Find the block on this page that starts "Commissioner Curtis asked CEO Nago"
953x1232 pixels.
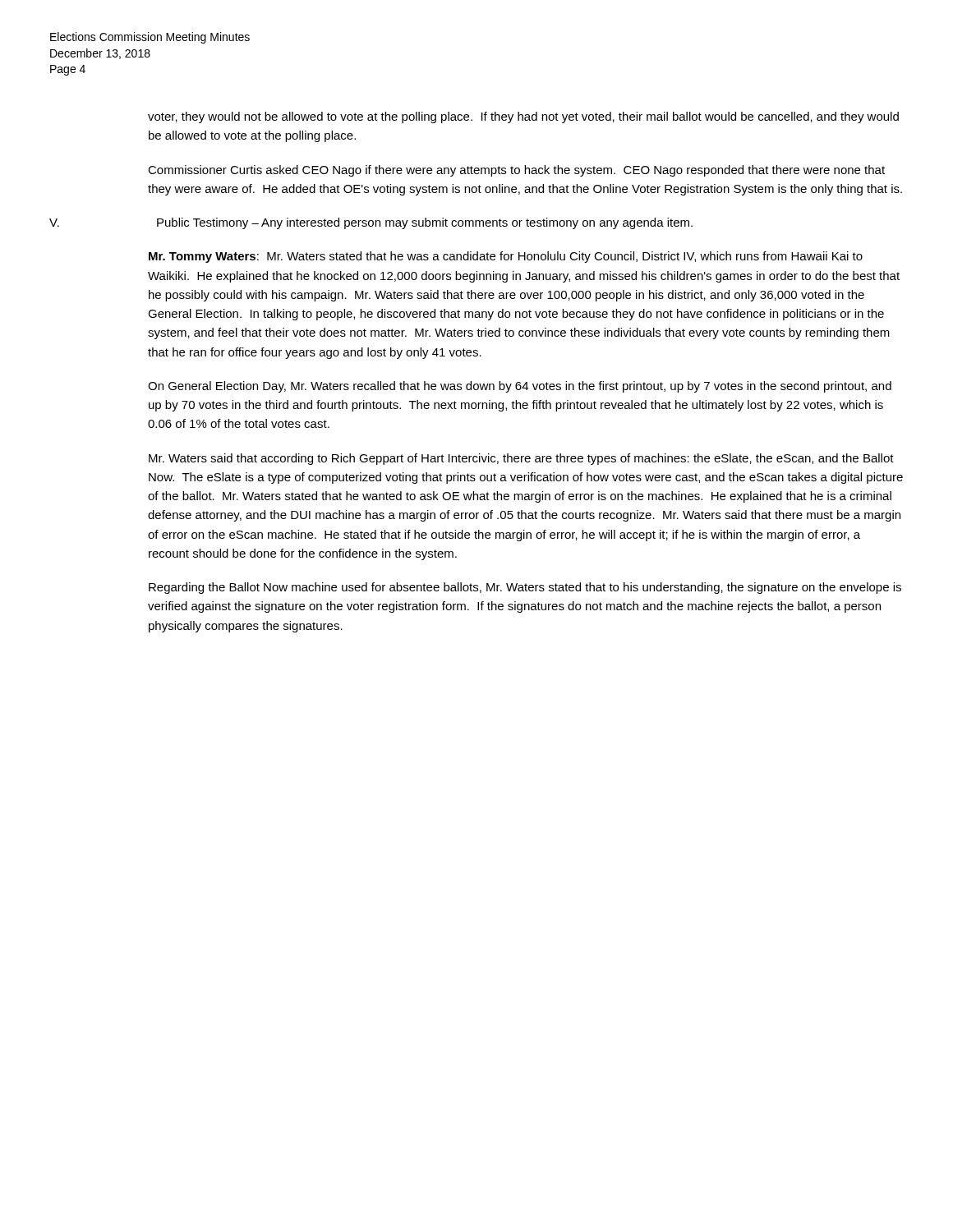pyautogui.click(x=525, y=179)
